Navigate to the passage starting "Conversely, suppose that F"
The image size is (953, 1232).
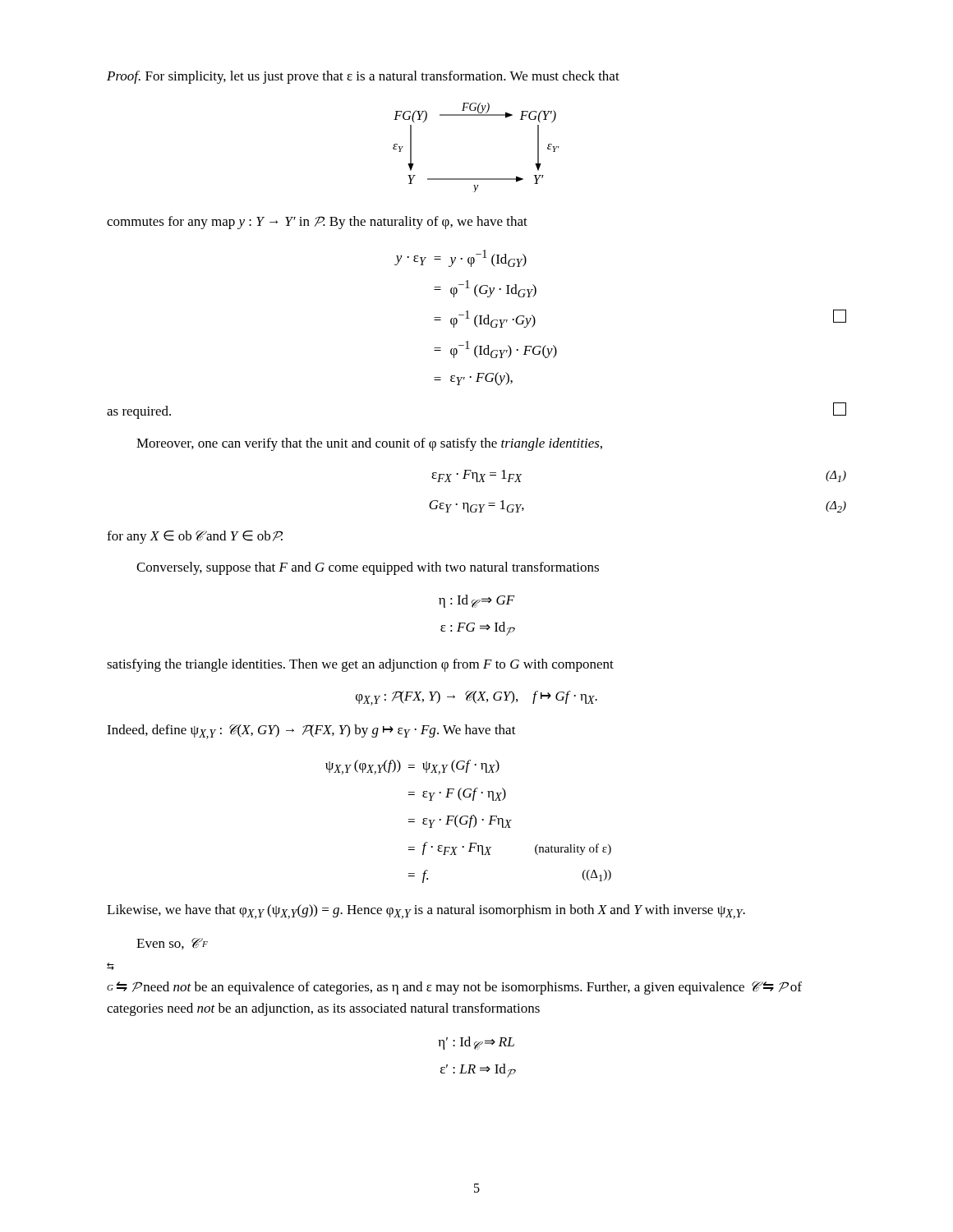[x=368, y=567]
